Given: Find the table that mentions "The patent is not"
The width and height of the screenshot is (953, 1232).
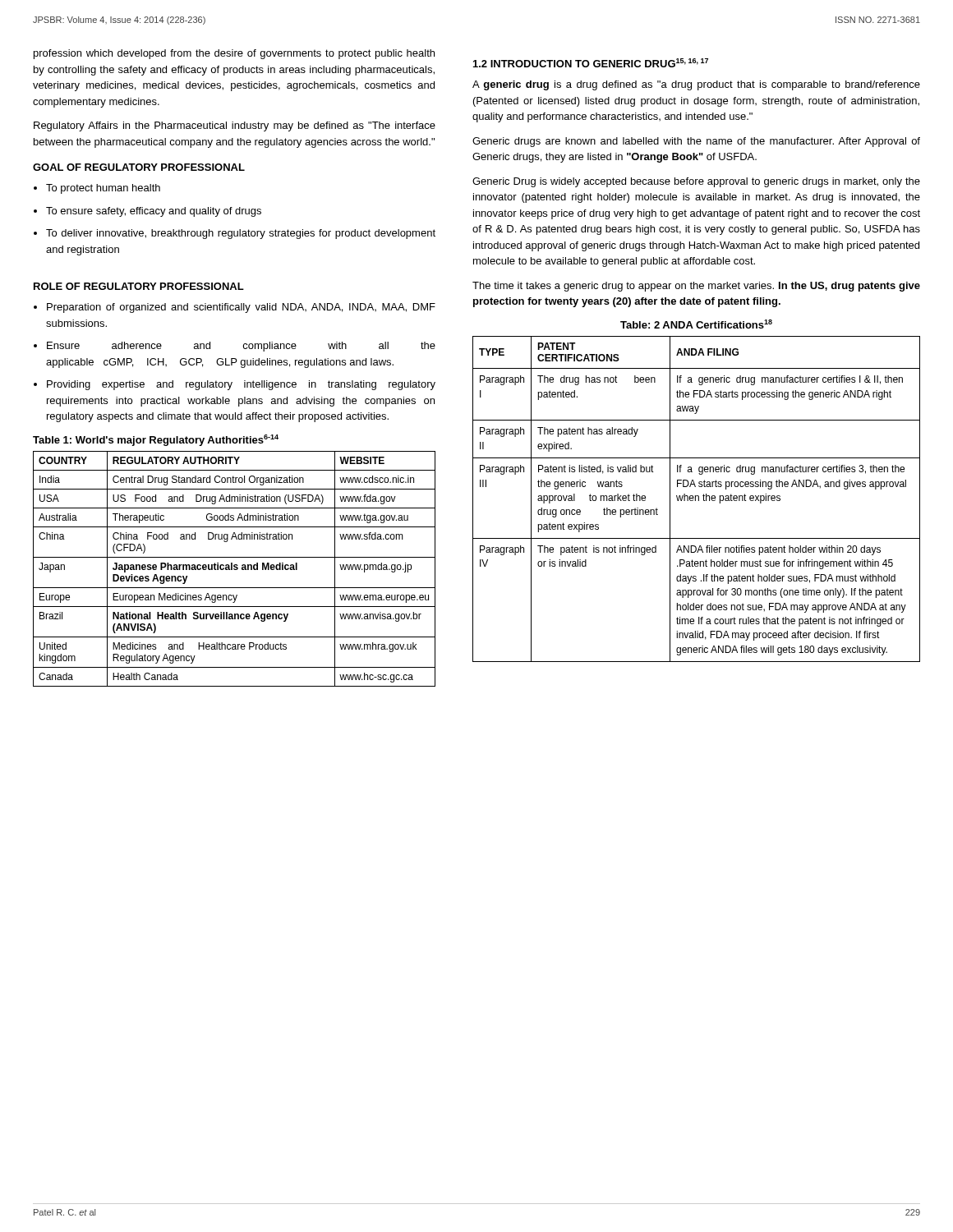Looking at the screenshot, I should pos(696,499).
